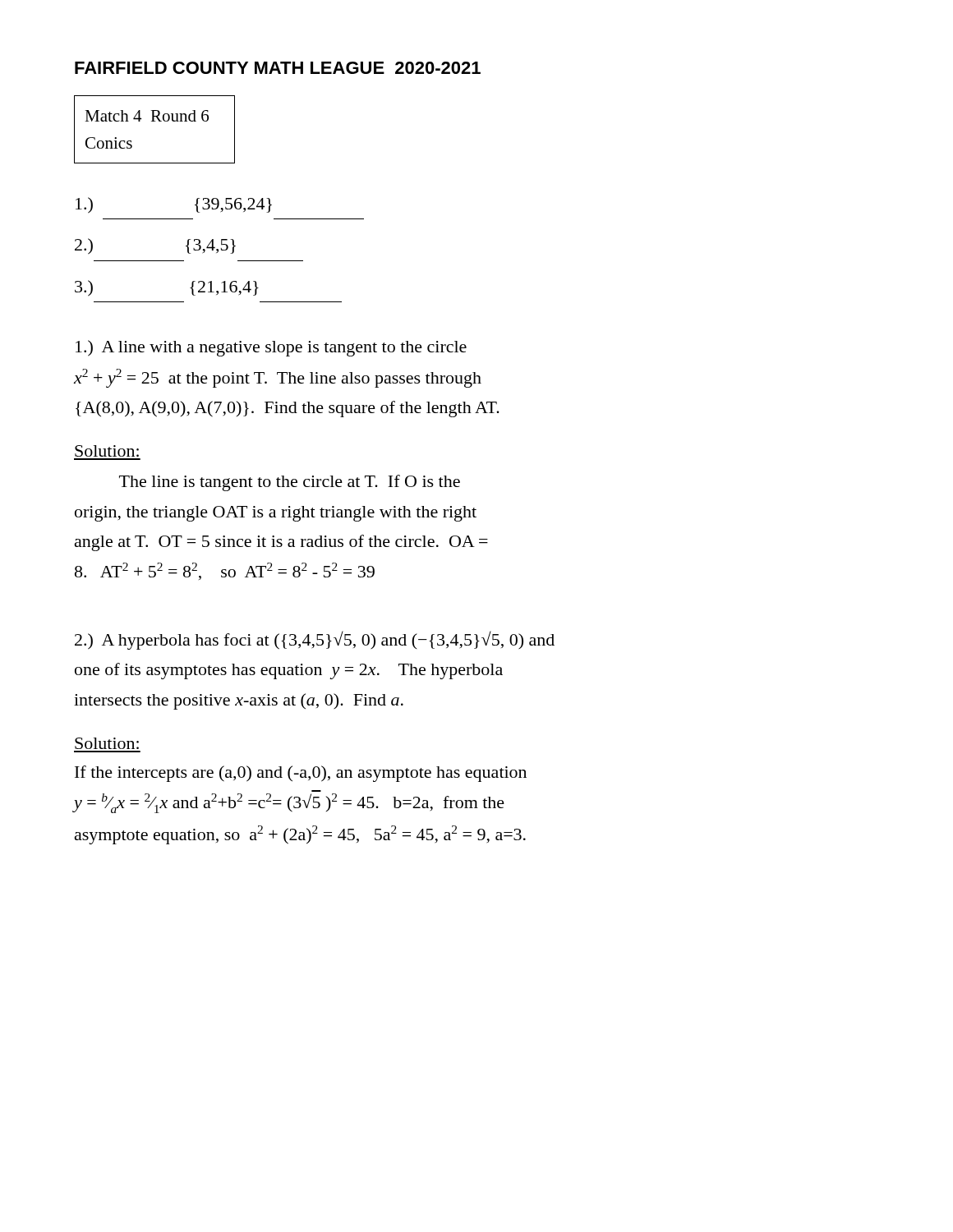The height and width of the screenshot is (1232, 953).
Task: Click the passage that begins ") A line with a"
Action: (287, 377)
